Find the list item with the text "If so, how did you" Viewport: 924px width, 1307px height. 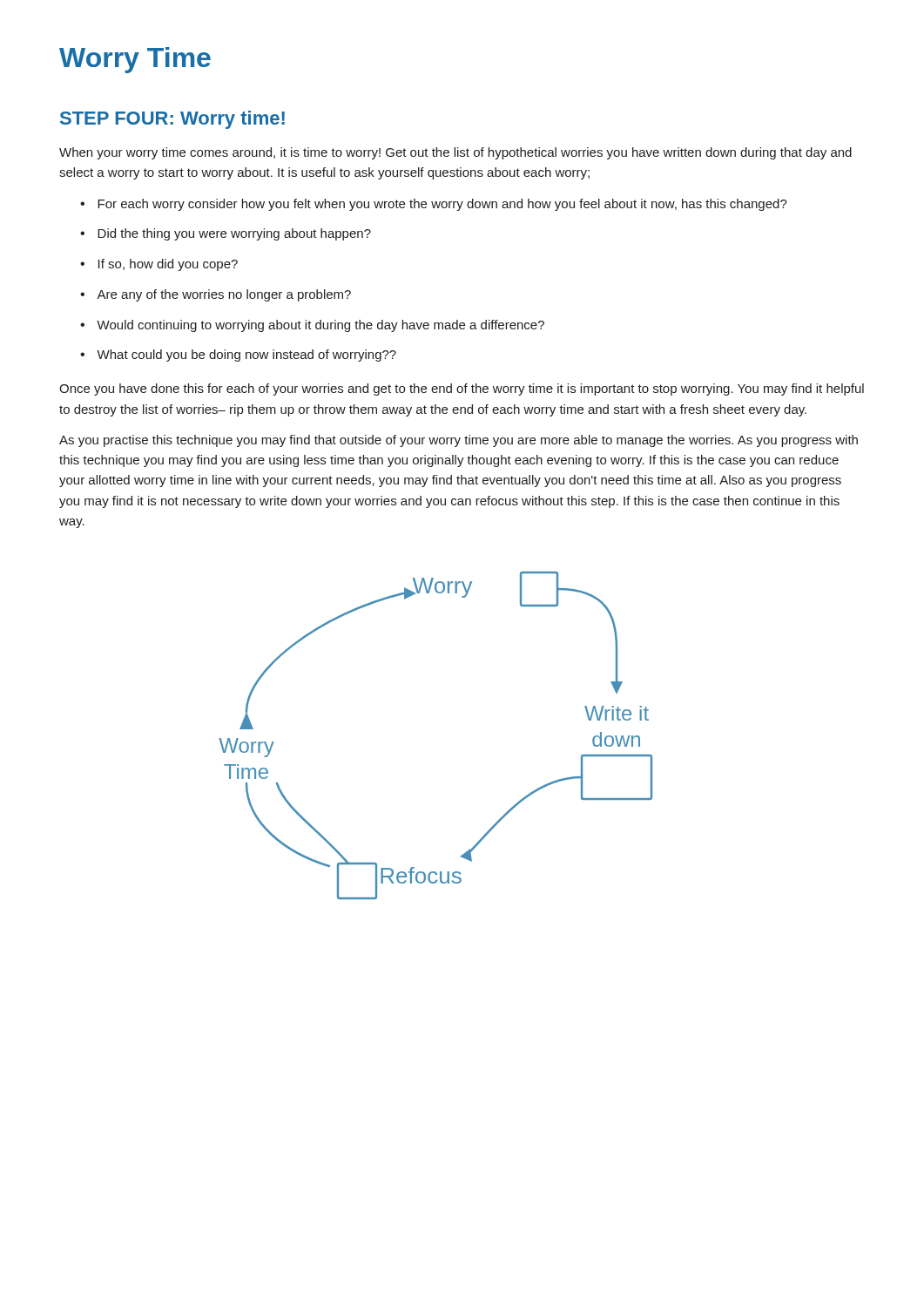pos(168,264)
